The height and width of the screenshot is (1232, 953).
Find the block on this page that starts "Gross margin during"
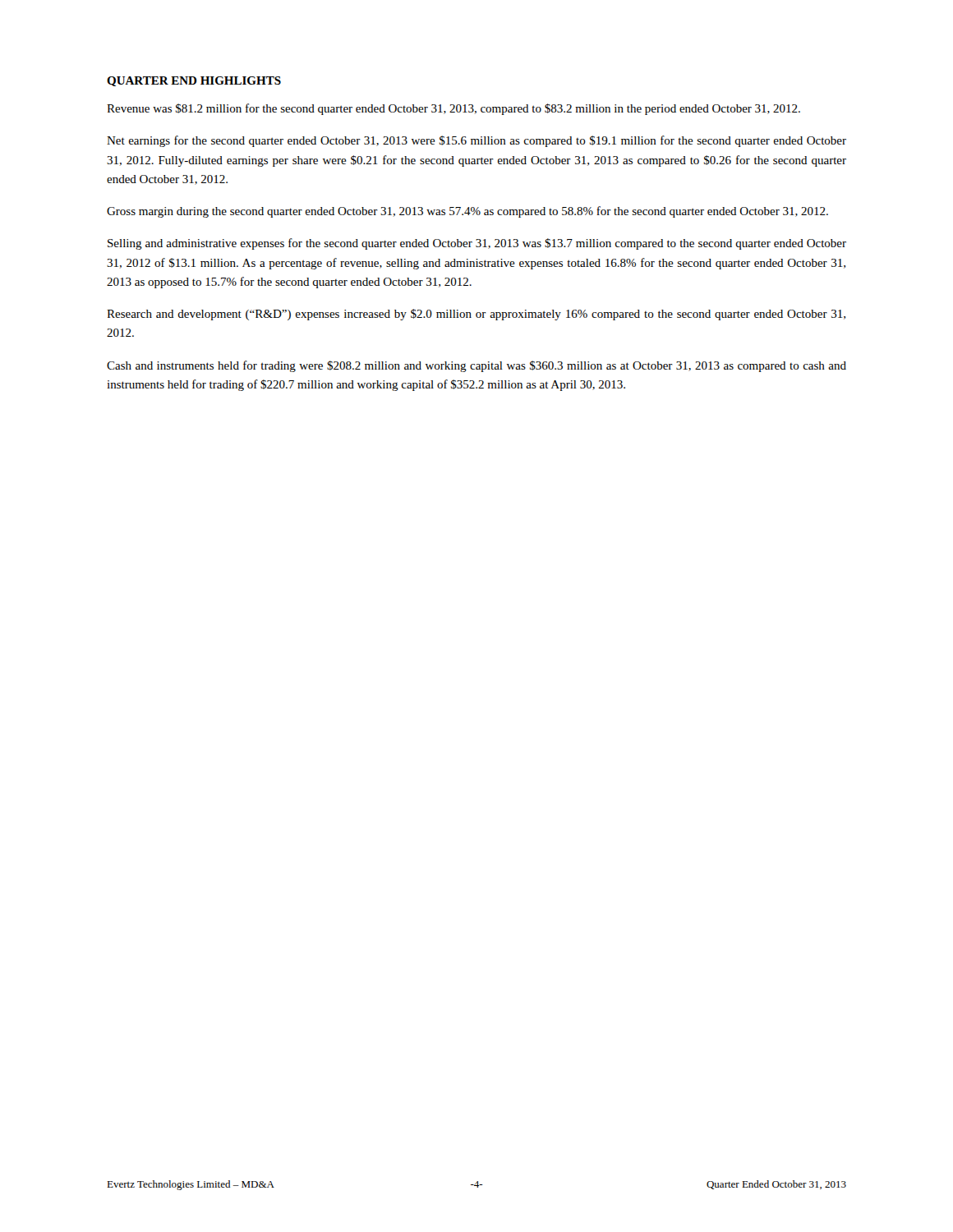coord(468,211)
